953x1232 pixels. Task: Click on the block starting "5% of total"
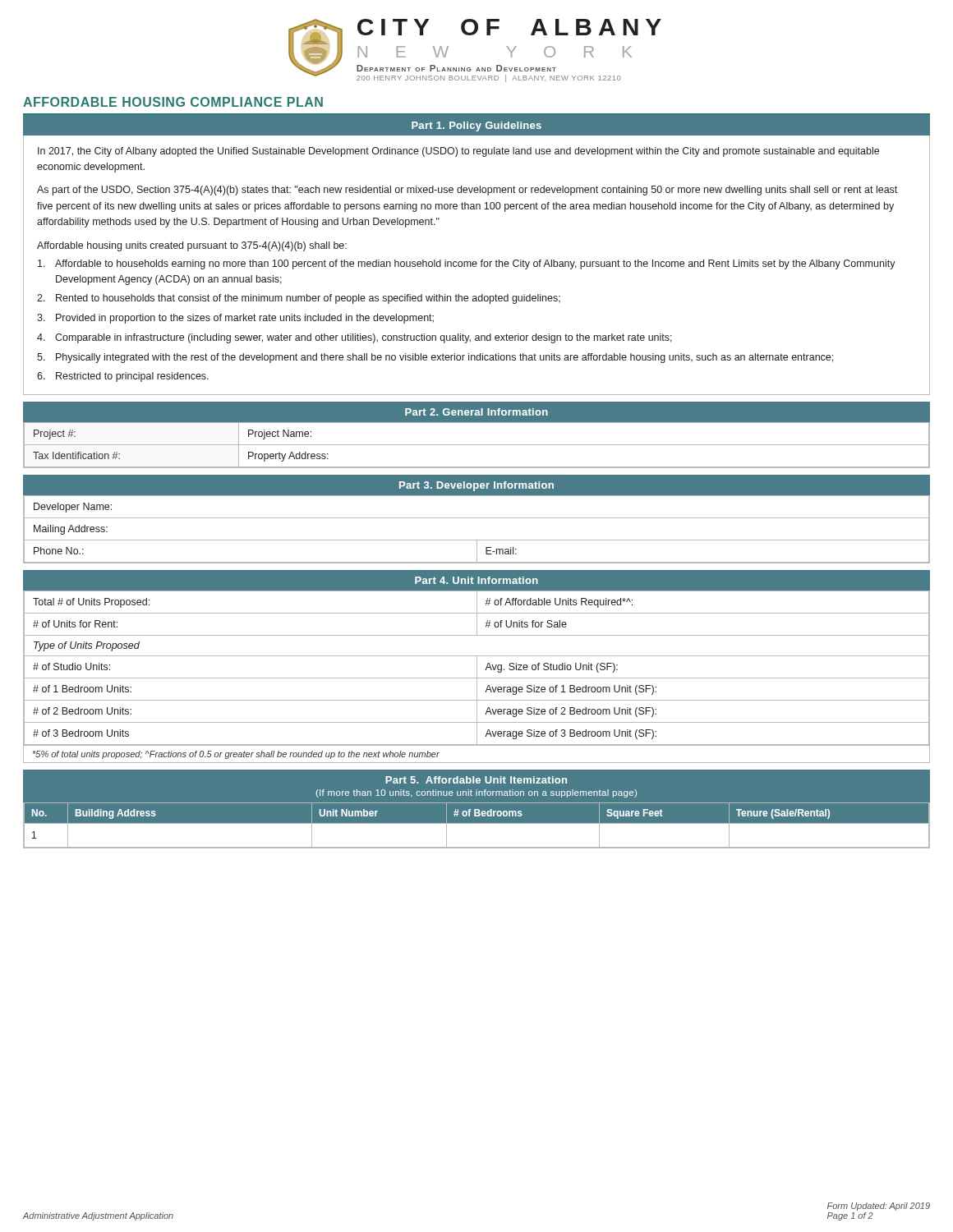point(236,754)
